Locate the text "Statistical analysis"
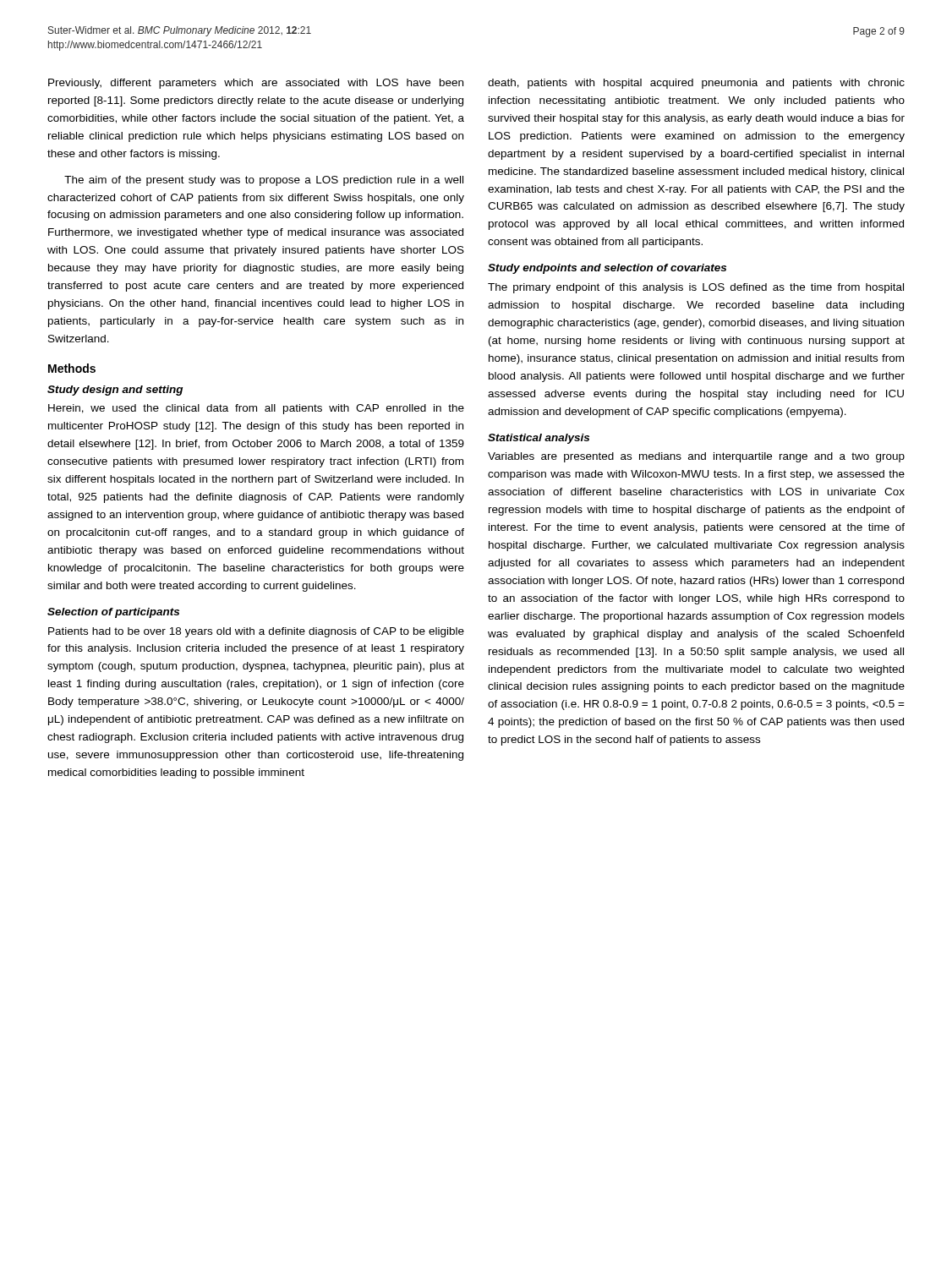Viewport: 952px width, 1268px height. coord(539,437)
